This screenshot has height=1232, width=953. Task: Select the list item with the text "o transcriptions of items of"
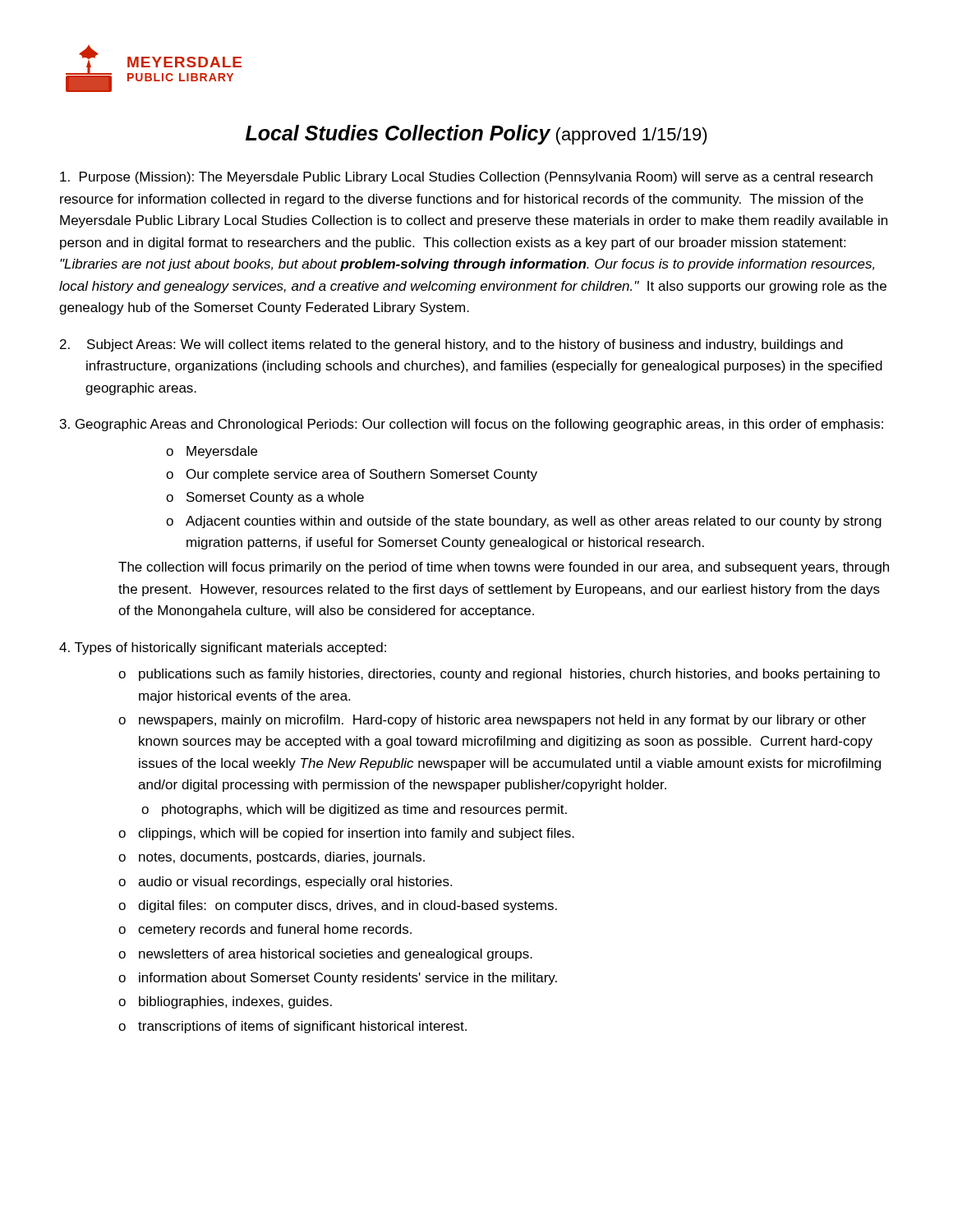pos(293,1027)
